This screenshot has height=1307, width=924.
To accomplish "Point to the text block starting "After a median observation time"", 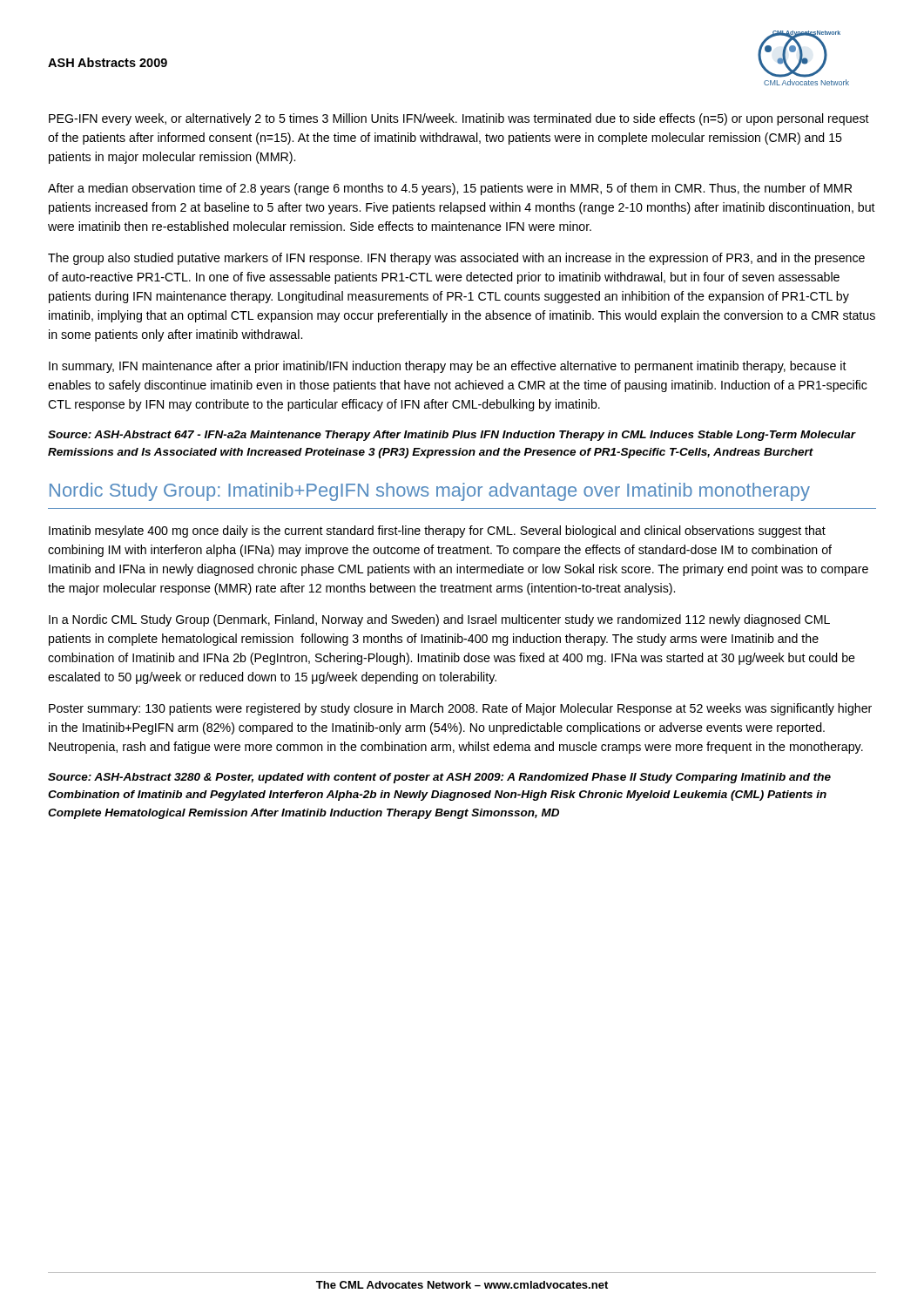I will pos(461,207).
